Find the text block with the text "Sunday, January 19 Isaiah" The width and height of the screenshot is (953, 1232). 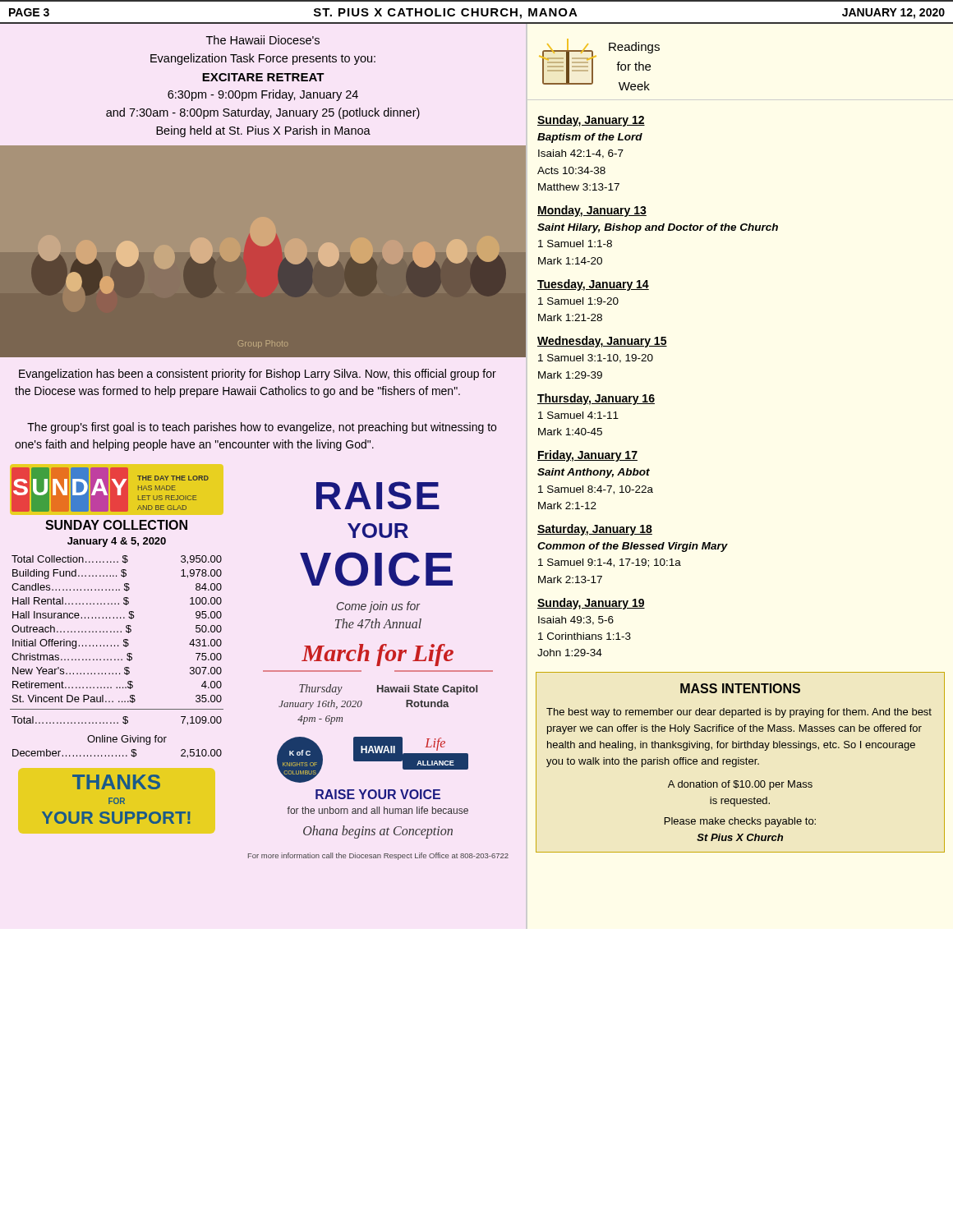(x=591, y=604)
